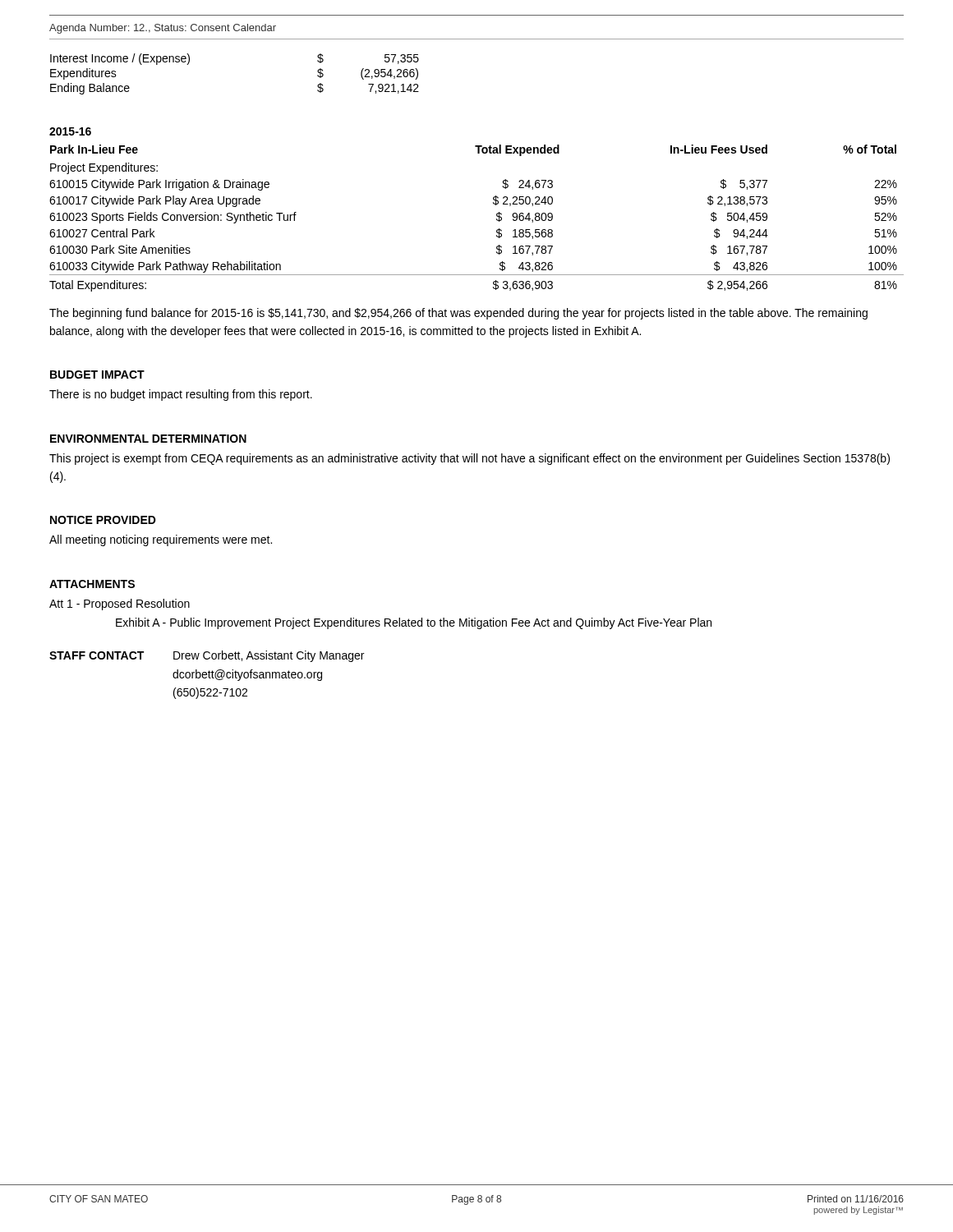
Task: Click on the region starting "Exhibit A - Public Improvement"
Action: point(509,623)
